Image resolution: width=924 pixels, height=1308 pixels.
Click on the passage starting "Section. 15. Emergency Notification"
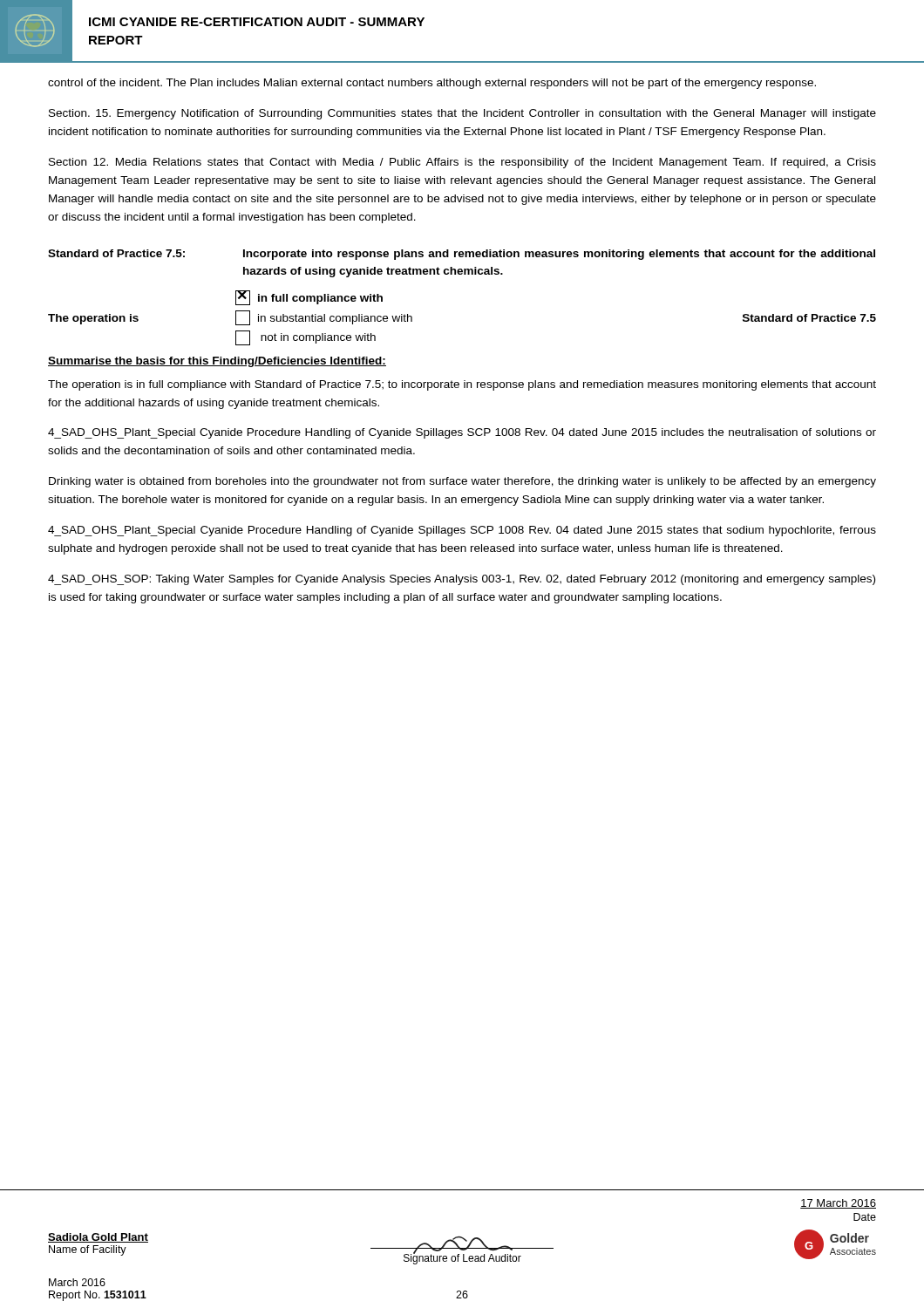coord(462,122)
